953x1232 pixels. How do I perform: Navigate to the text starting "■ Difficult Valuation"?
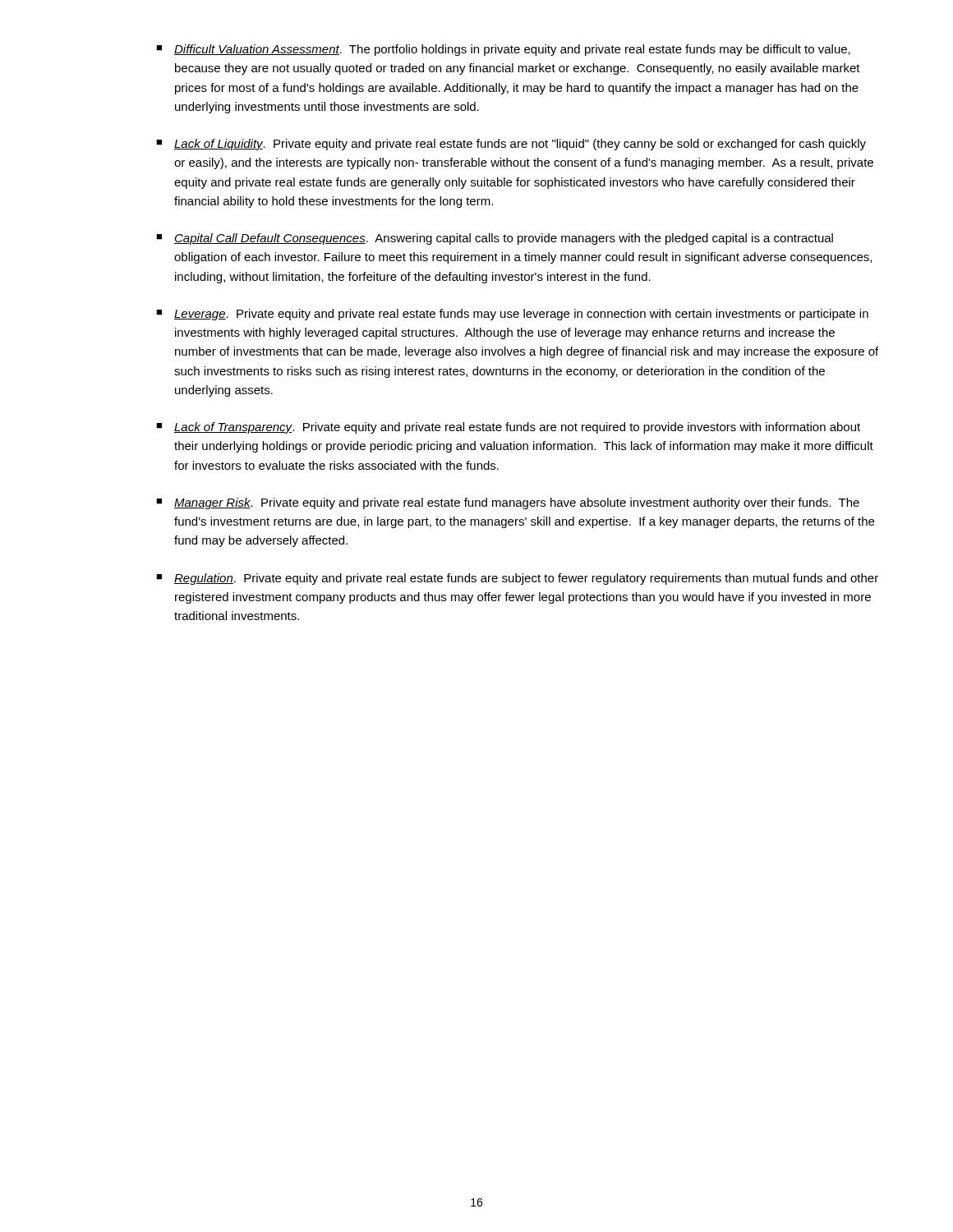(x=518, y=78)
